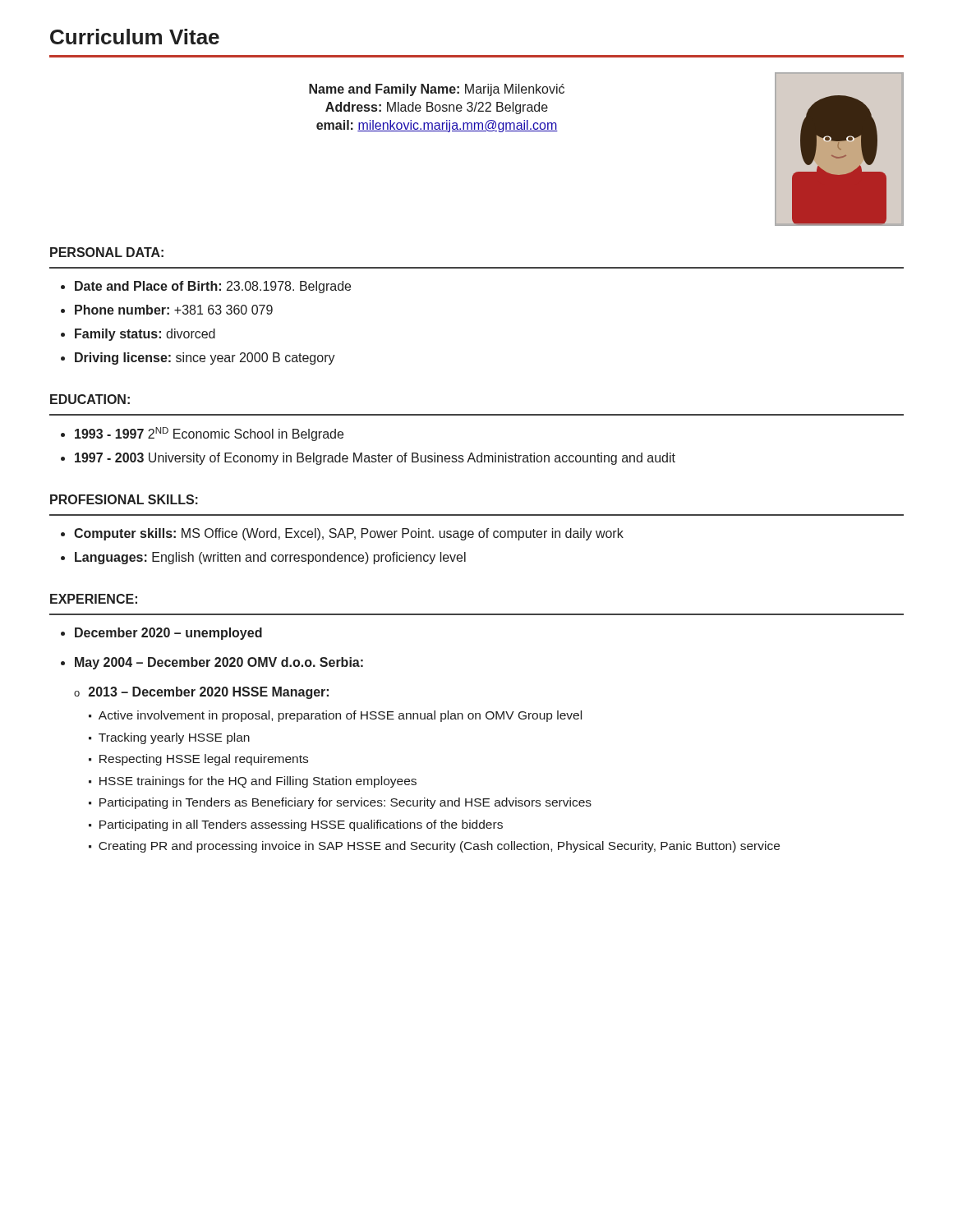The image size is (953, 1232).
Task: Where is the passage that starts "1997 - 2003"?
Action: 375,458
